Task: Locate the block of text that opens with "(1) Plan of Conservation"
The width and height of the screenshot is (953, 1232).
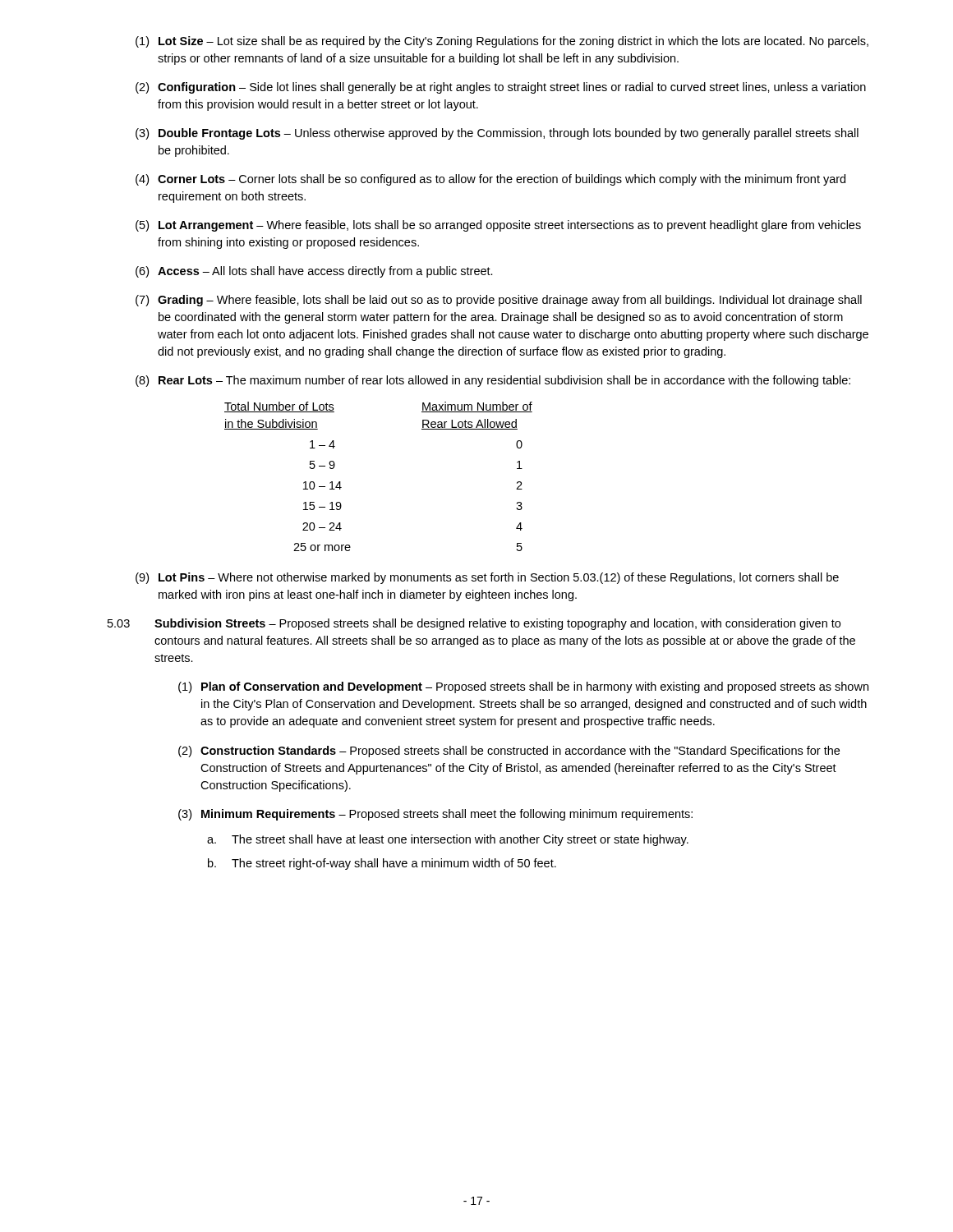Action: click(510, 705)
